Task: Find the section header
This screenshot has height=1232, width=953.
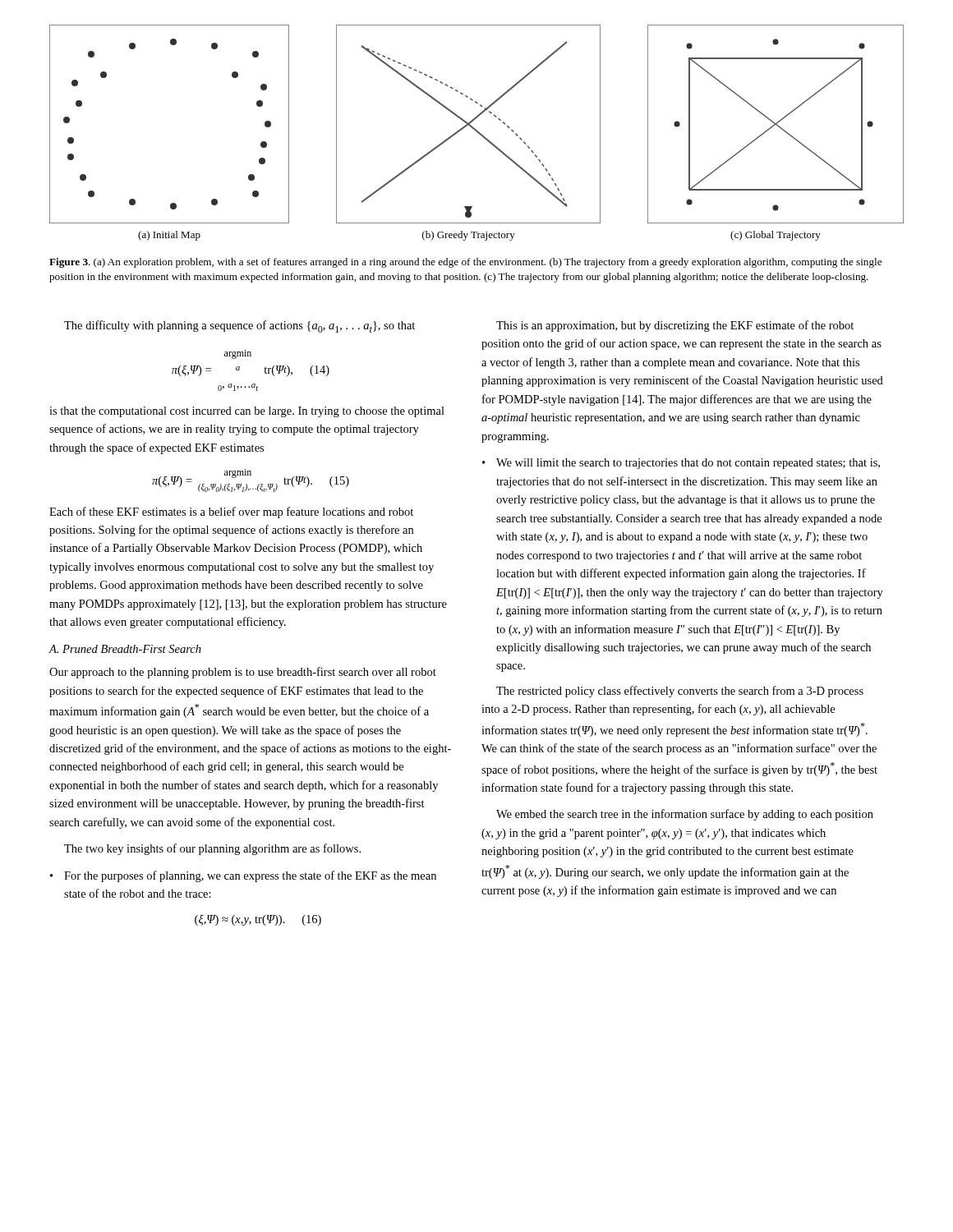Action: 125,649
